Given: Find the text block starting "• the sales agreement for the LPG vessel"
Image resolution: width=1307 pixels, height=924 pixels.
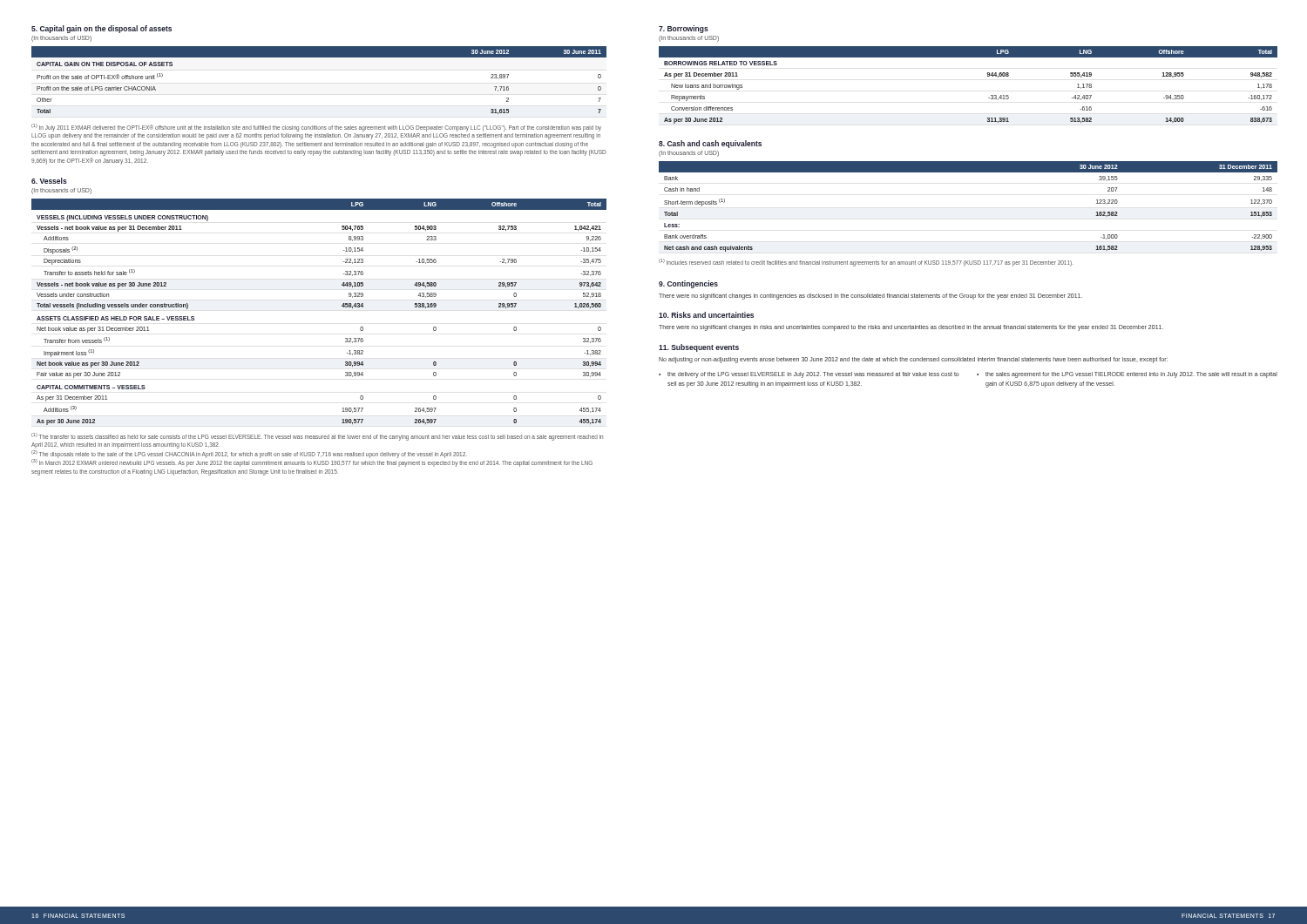Looking at the screenshot, I should click(x=1127, y=380).
